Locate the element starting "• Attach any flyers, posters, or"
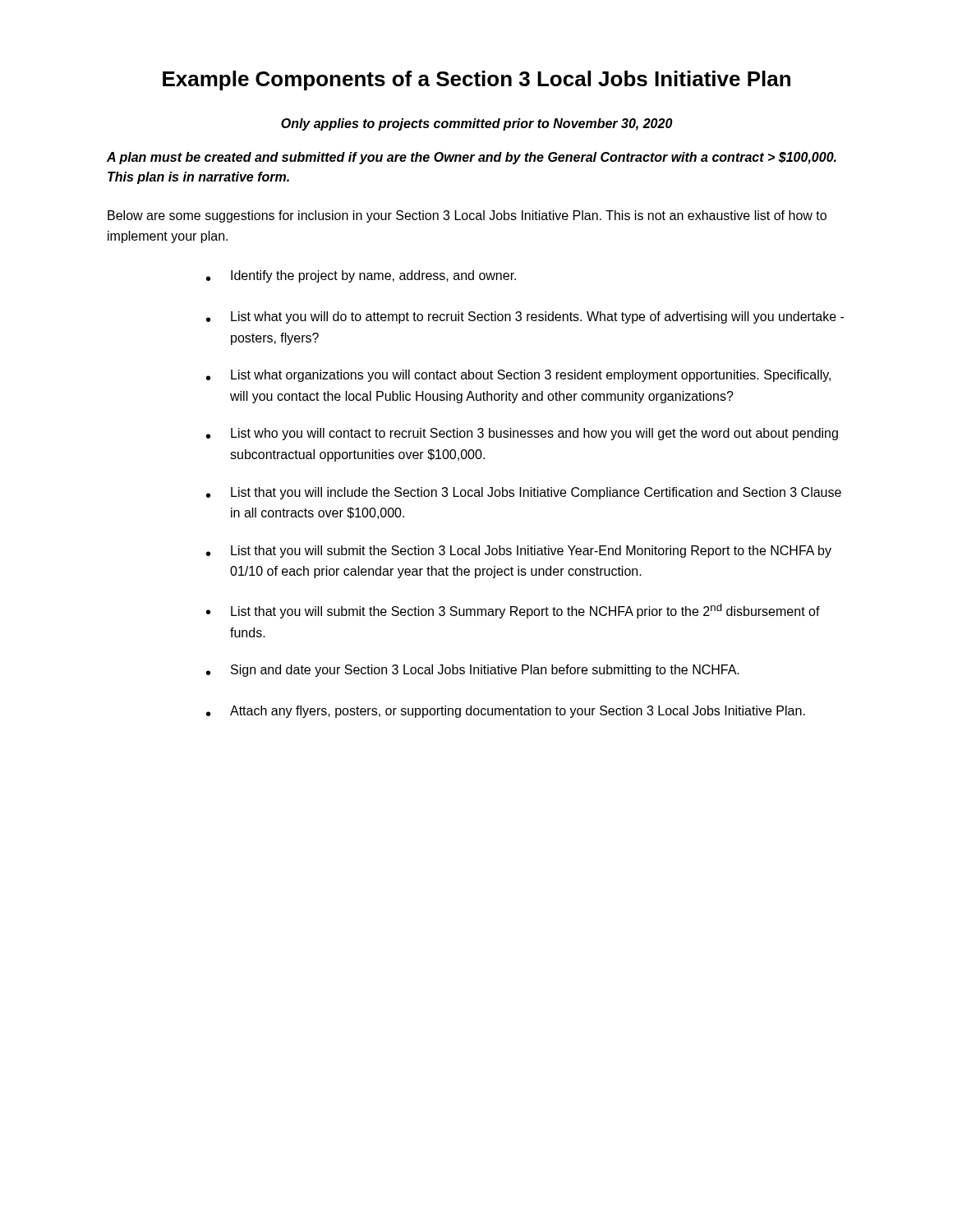The width and height of the screenshot is (953, 1232). click(x=526, y=713)
